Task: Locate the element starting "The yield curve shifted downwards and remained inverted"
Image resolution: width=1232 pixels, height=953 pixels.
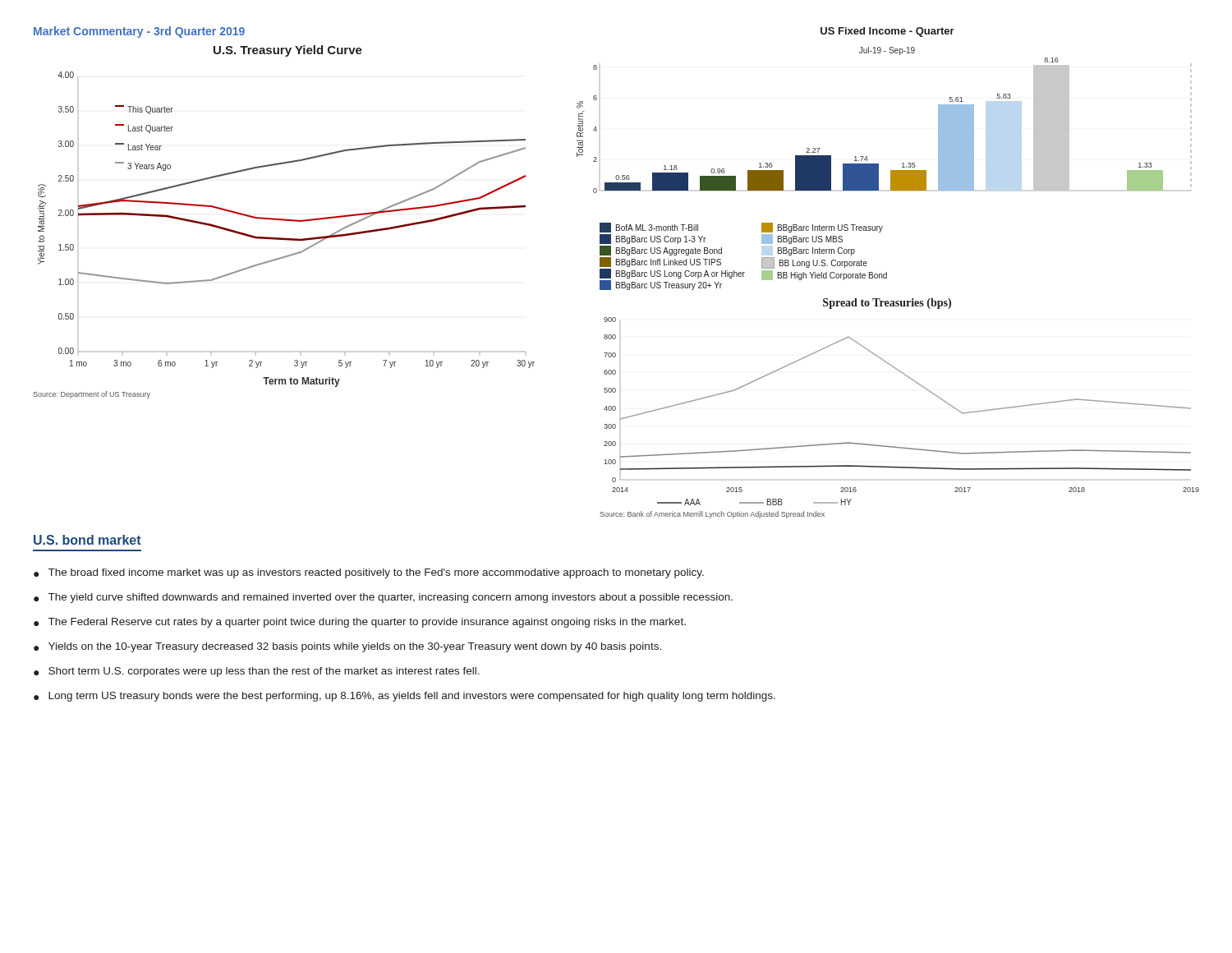Action: tap(391, 597)
